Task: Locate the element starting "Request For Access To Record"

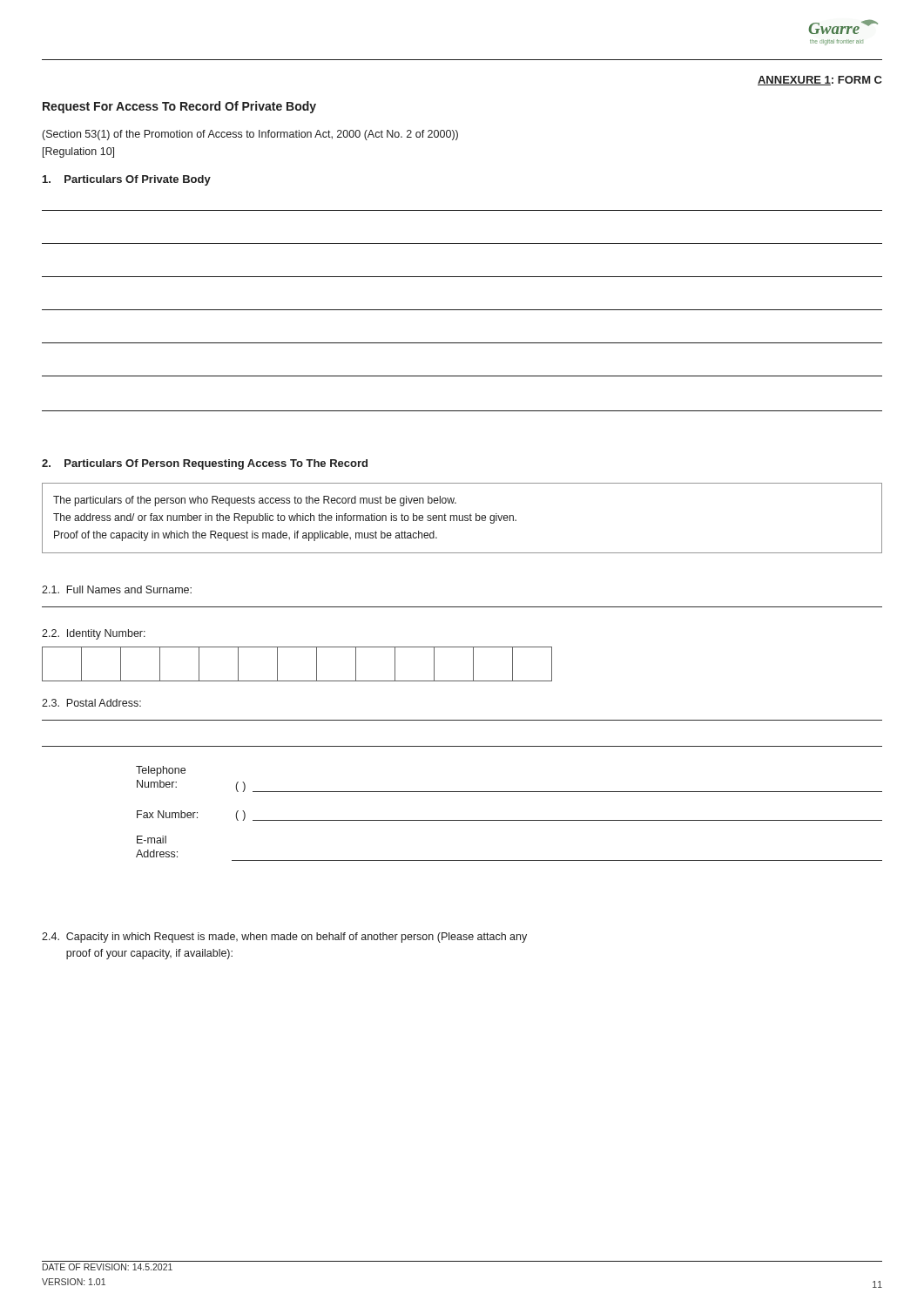Action: (x=179, y=106)
